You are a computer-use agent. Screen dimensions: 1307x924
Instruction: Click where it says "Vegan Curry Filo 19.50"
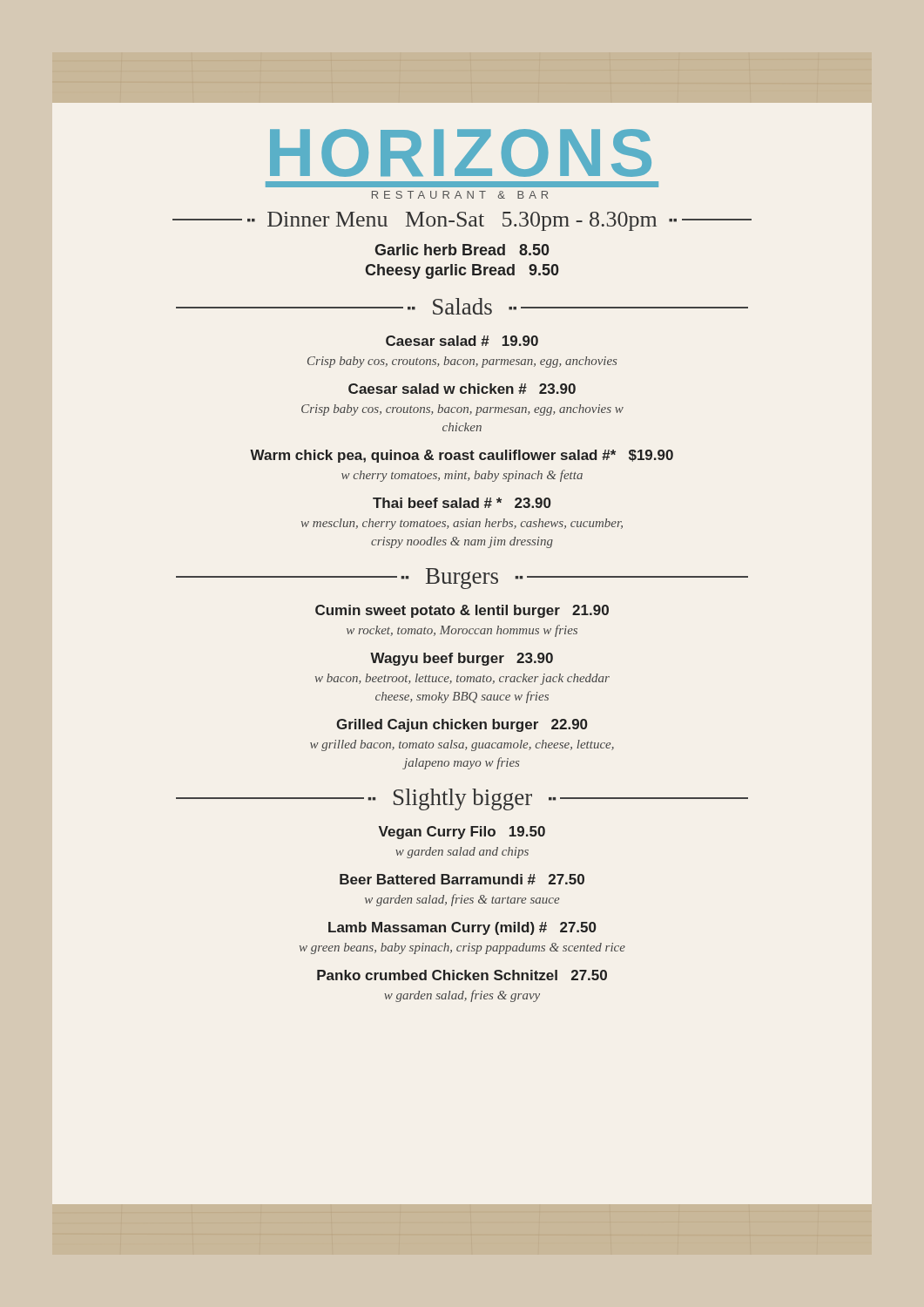pyautogui.click(x=462, y=832)
